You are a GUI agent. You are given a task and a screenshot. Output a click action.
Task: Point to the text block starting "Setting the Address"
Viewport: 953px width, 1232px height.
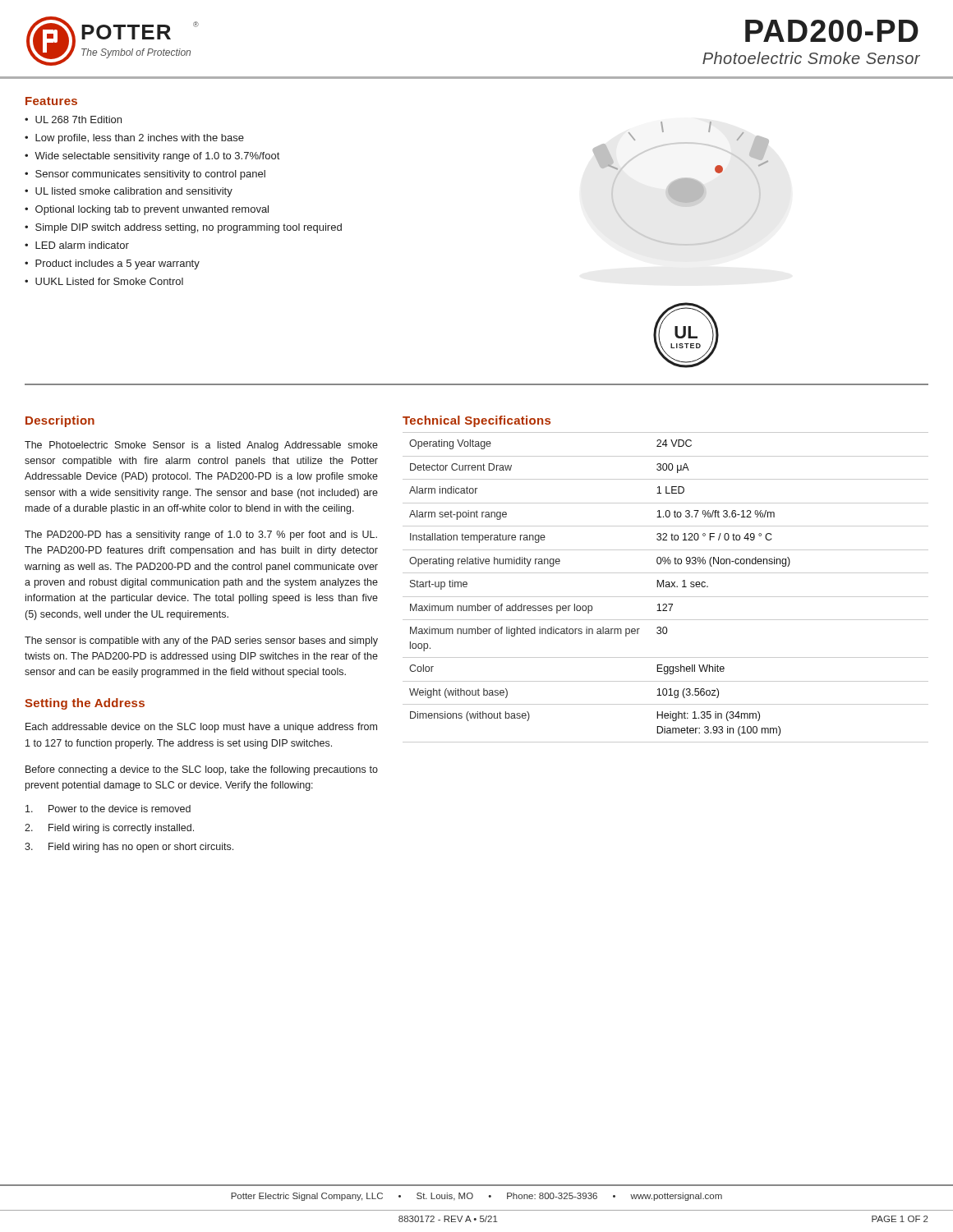pyautogui.click(x=85, y=702)
